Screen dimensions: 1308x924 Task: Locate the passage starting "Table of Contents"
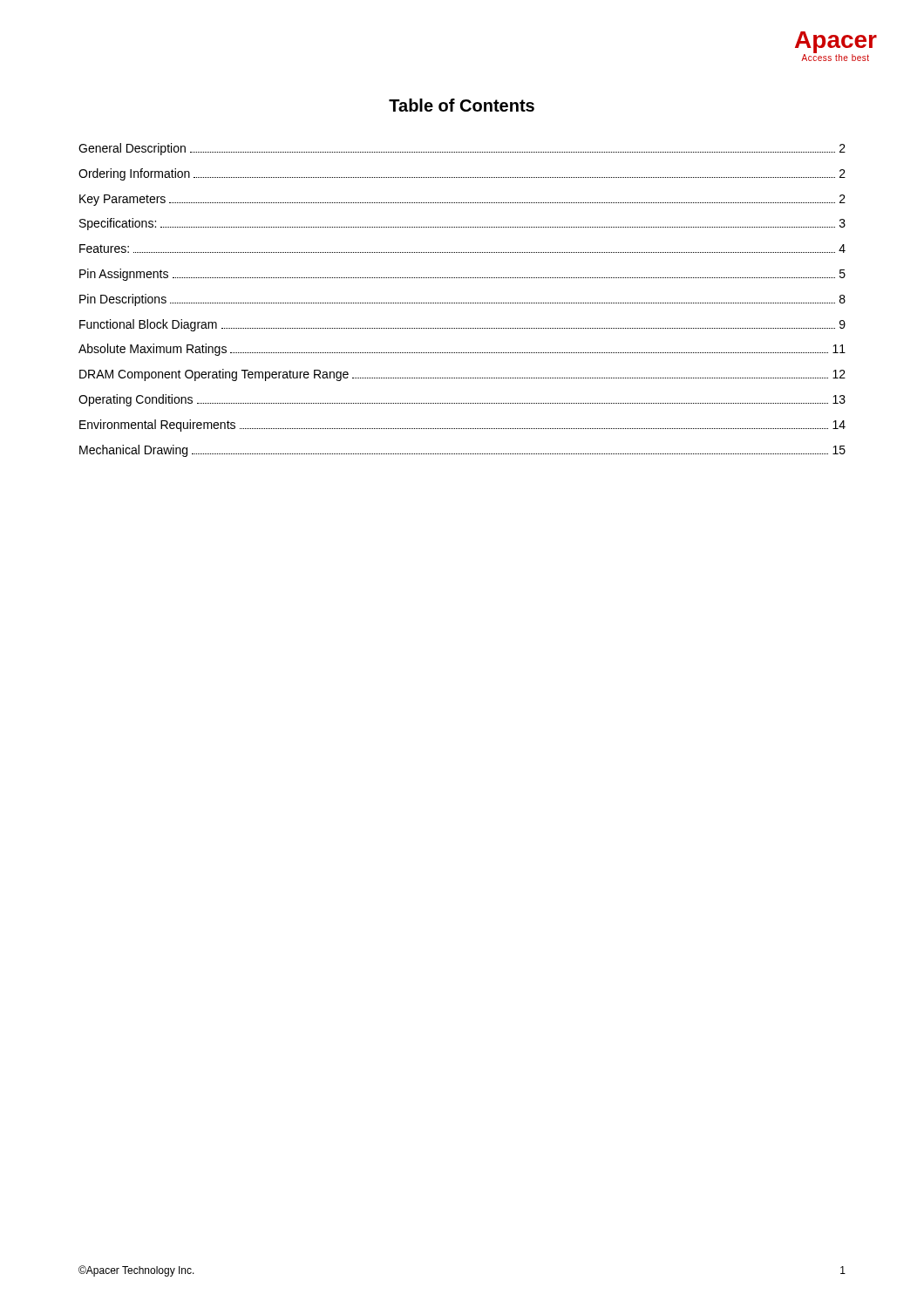click(462, 105)
